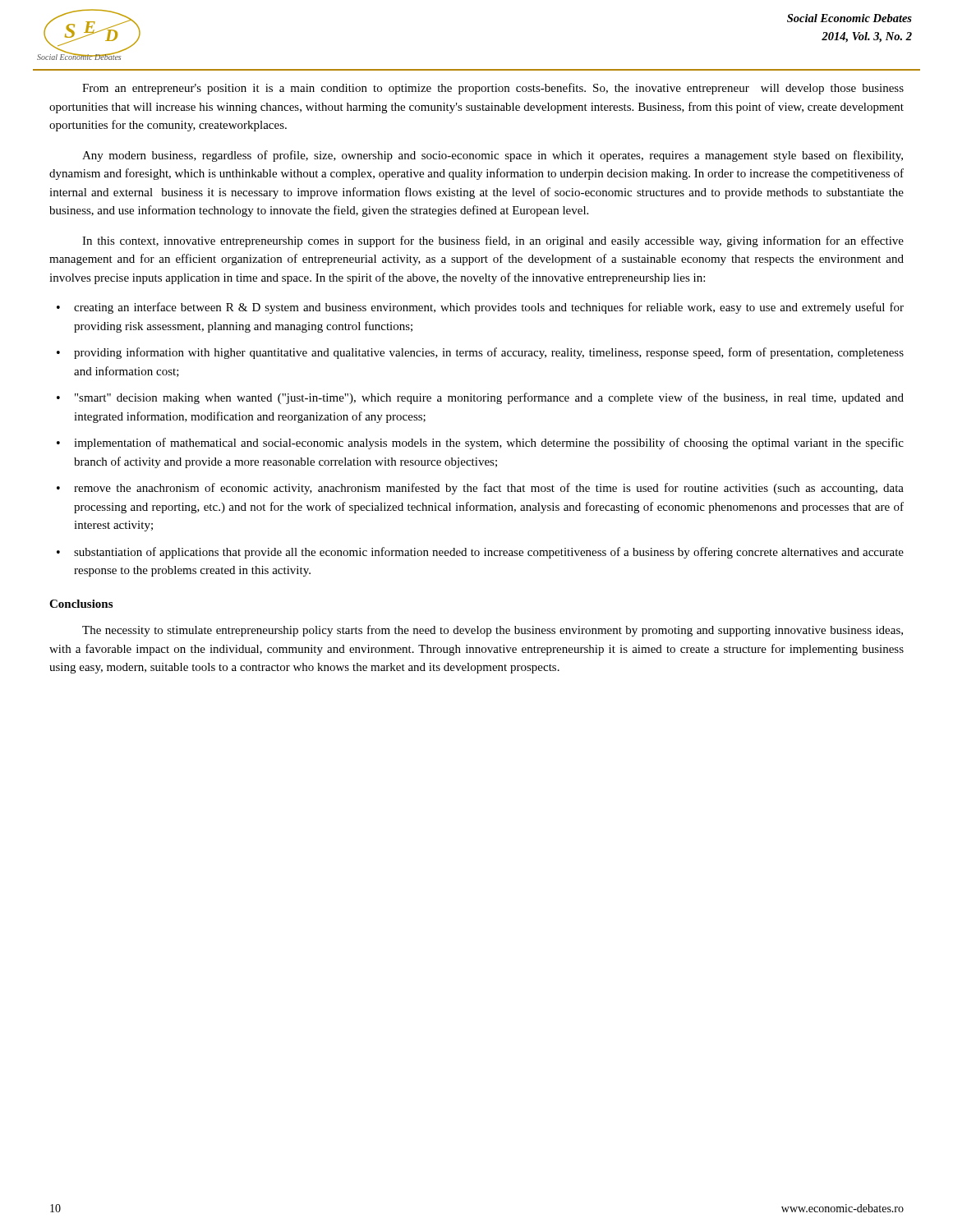Navigate to the passage starting ""smart" decision making"
The height and width of the screenshot is (1232, 953).
(476, 407)
